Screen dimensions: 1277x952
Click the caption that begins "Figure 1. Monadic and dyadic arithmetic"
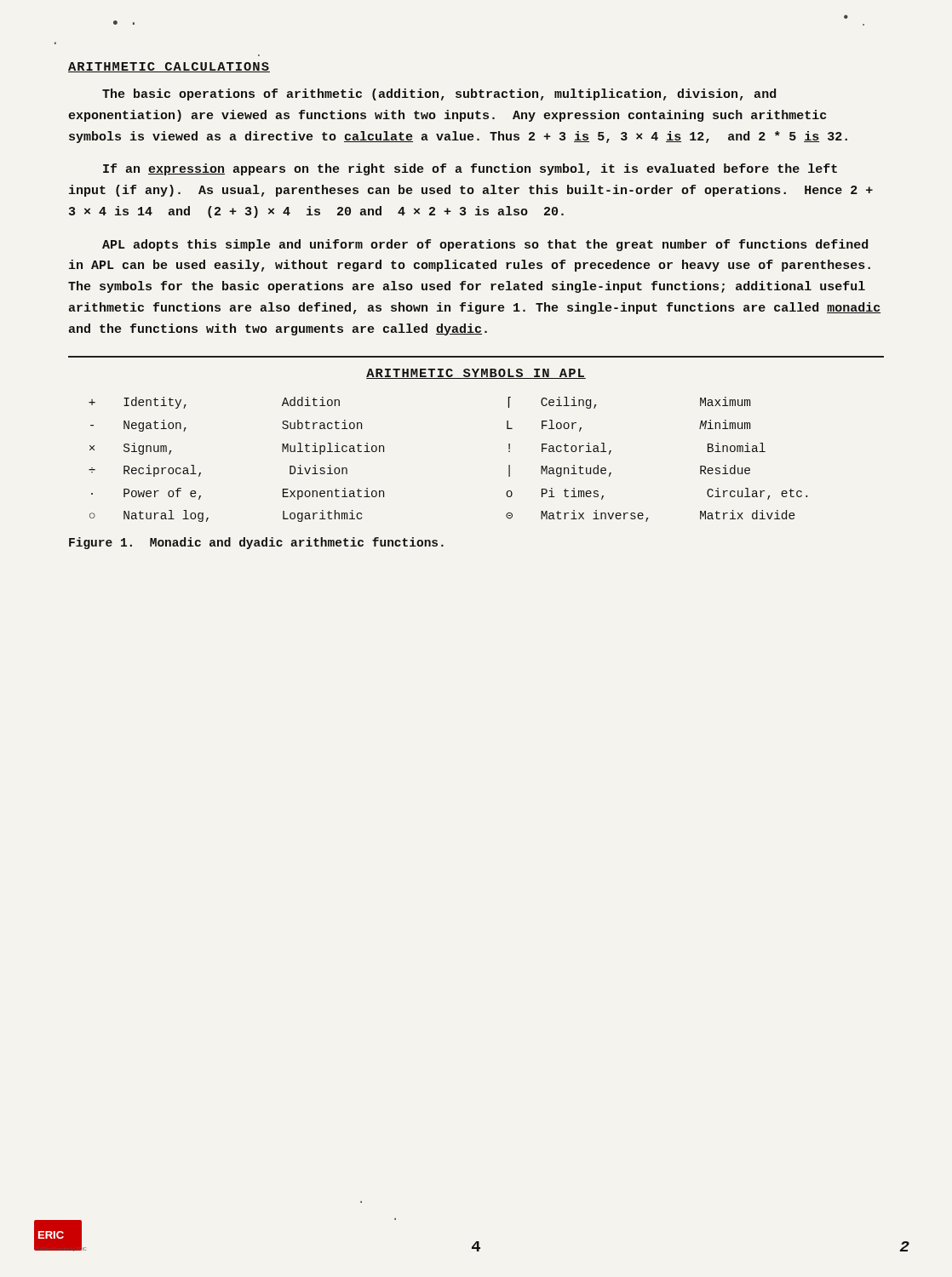pos(257,543)
